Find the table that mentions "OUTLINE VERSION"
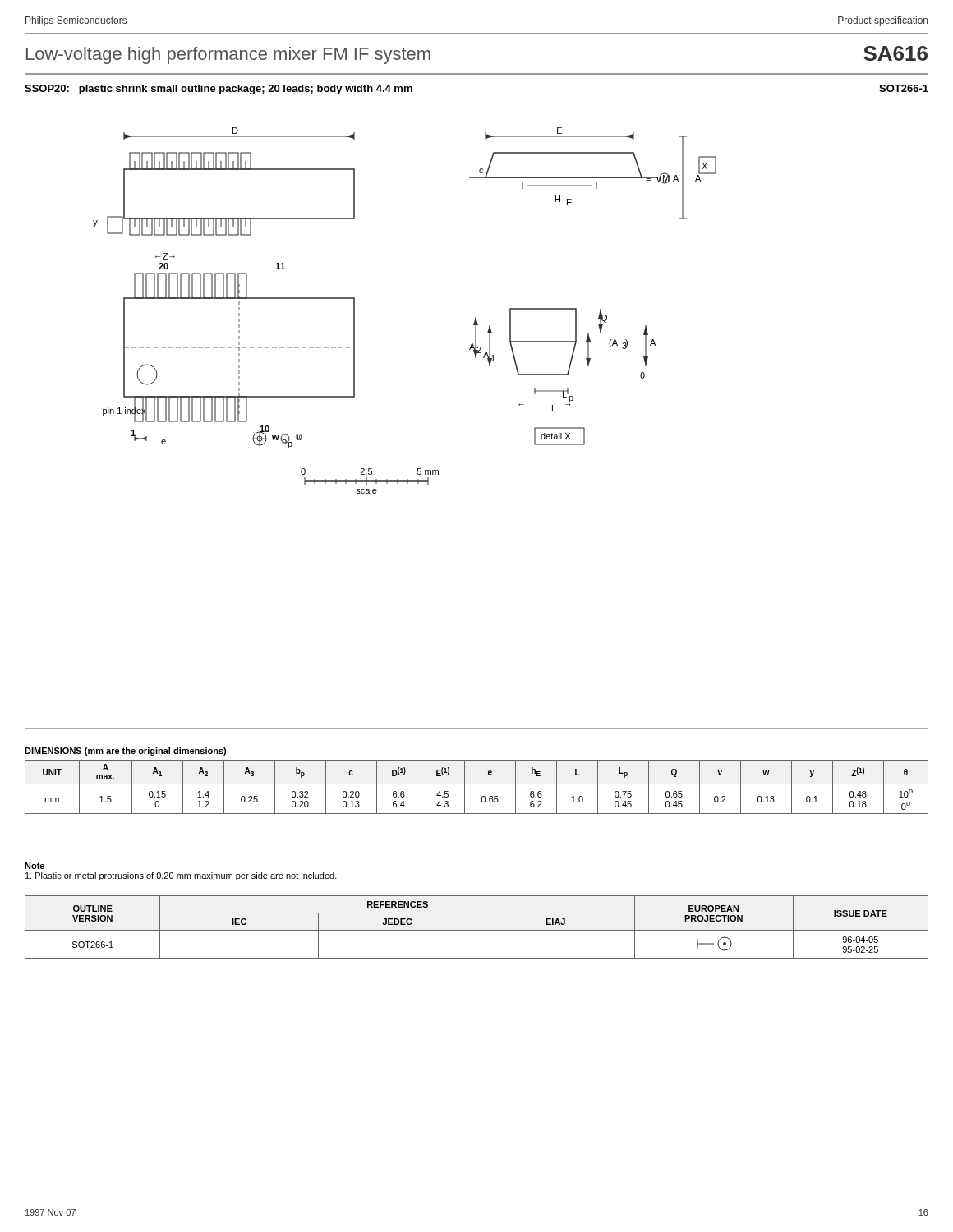 (476, 927)
